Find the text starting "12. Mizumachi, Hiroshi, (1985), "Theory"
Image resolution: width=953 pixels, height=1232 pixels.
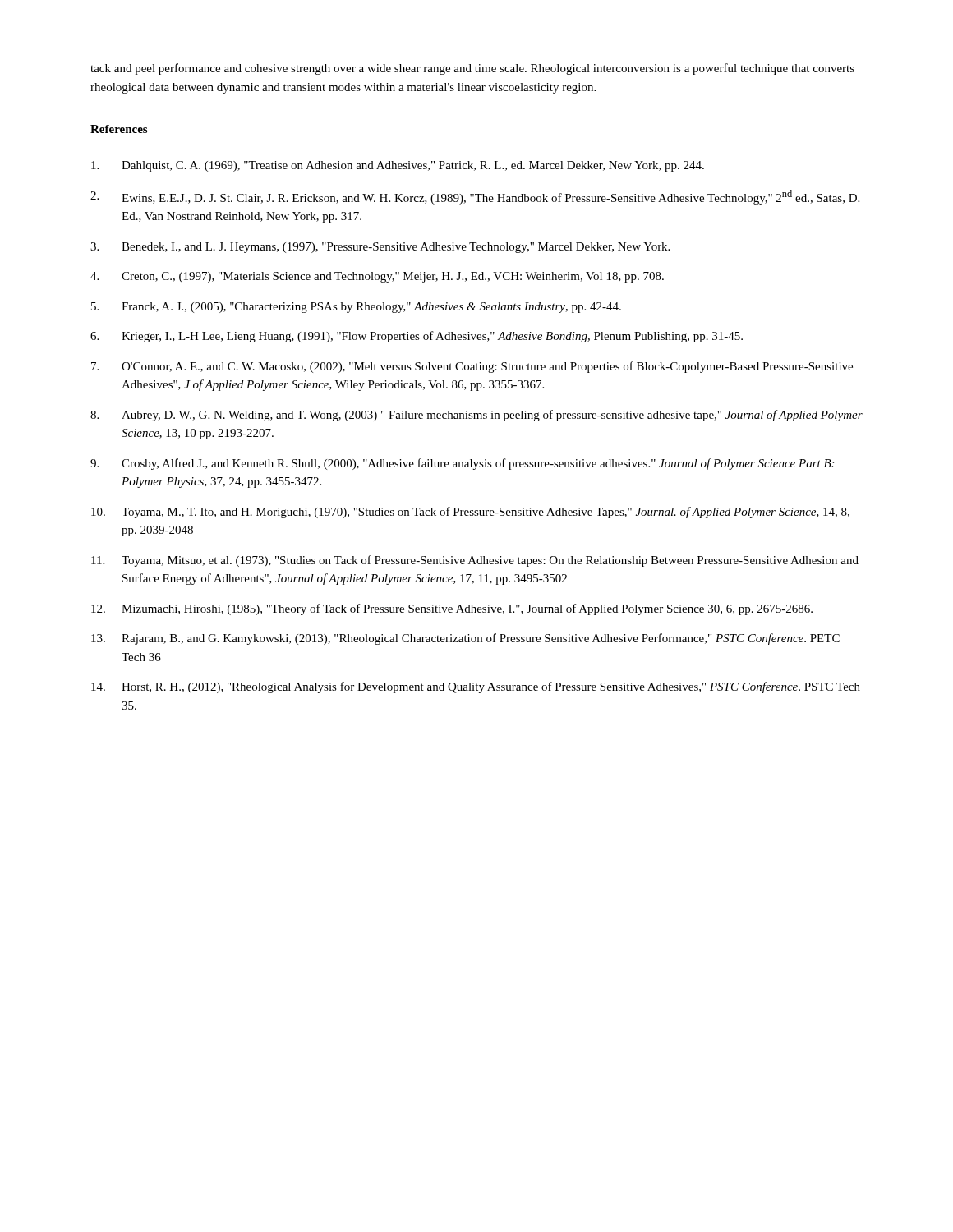476,608
